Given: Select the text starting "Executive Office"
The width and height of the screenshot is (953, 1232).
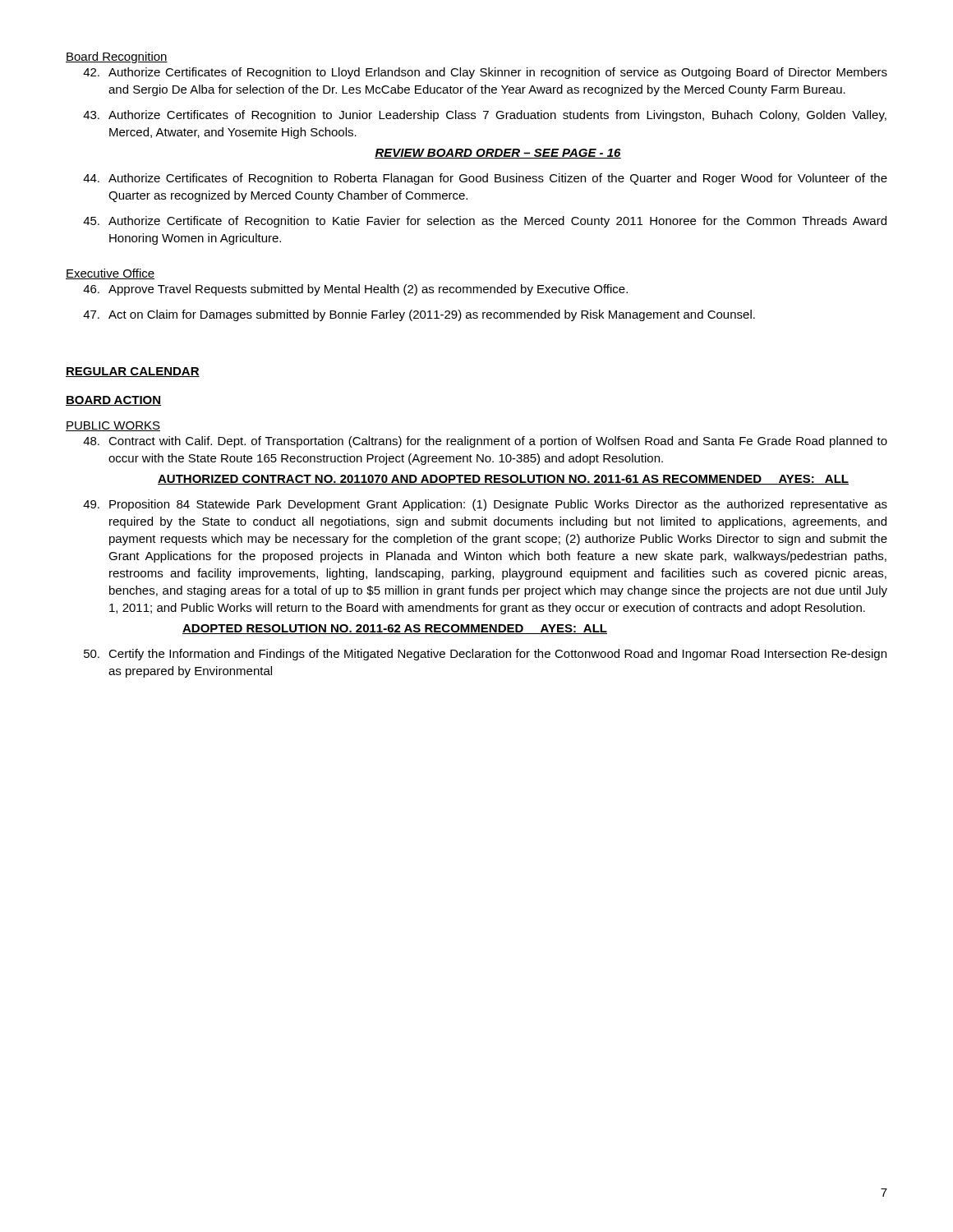Looking at the screenshot, I should pos(110,273).
